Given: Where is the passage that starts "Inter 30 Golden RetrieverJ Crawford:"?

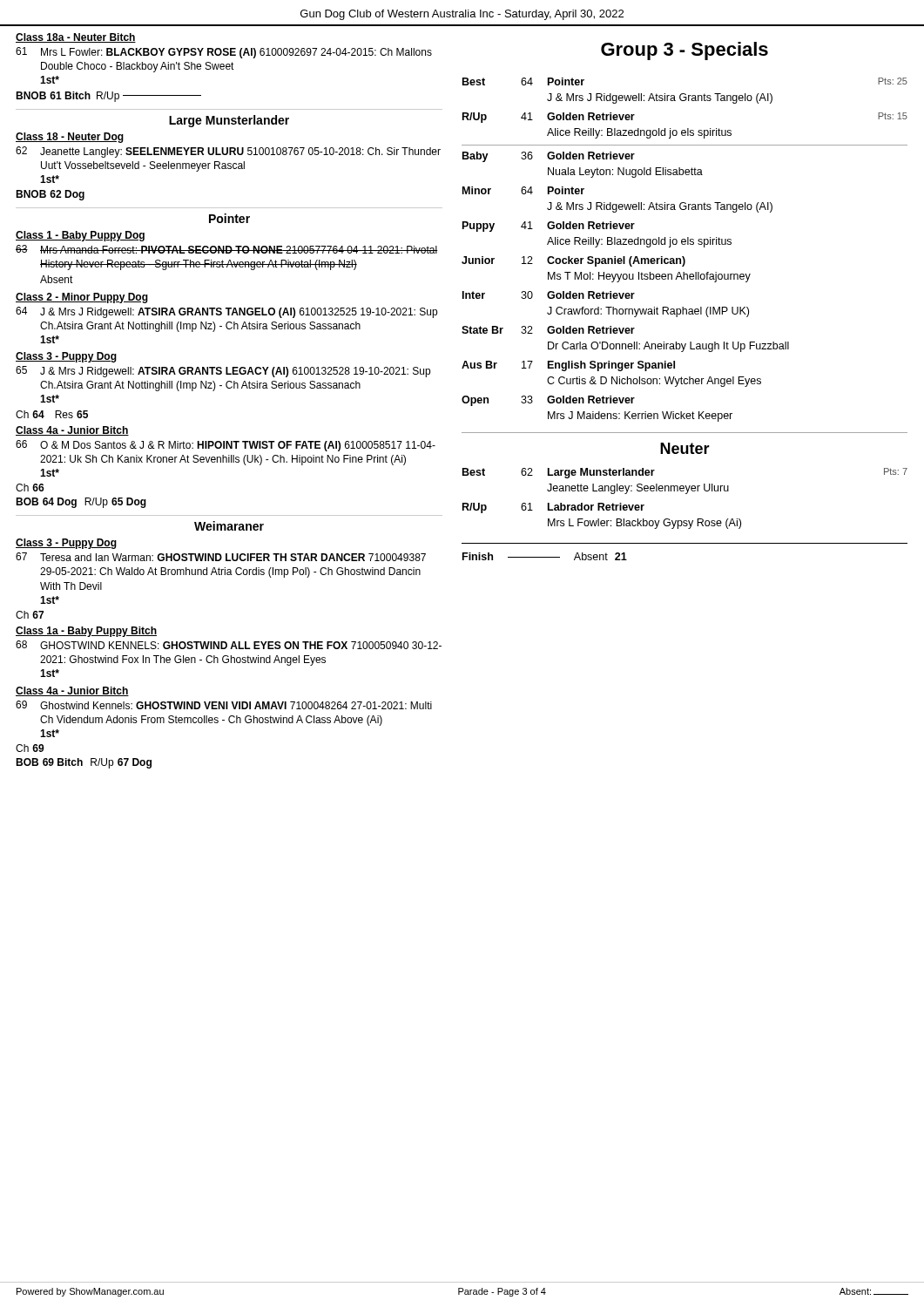Looking at the screenshot, I should [x=684, y=304].
